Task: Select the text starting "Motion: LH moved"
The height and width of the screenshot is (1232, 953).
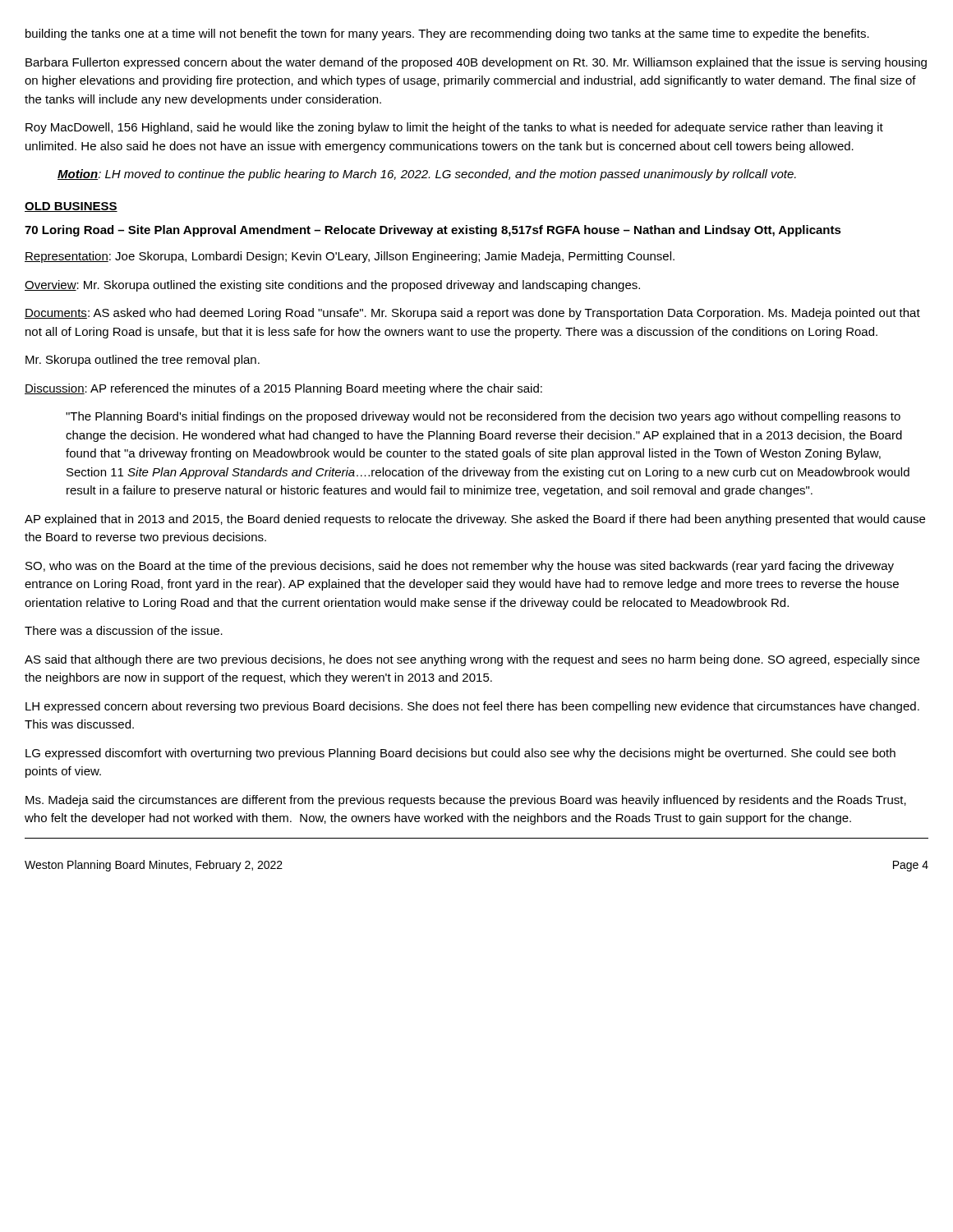Action: (427, 174)
